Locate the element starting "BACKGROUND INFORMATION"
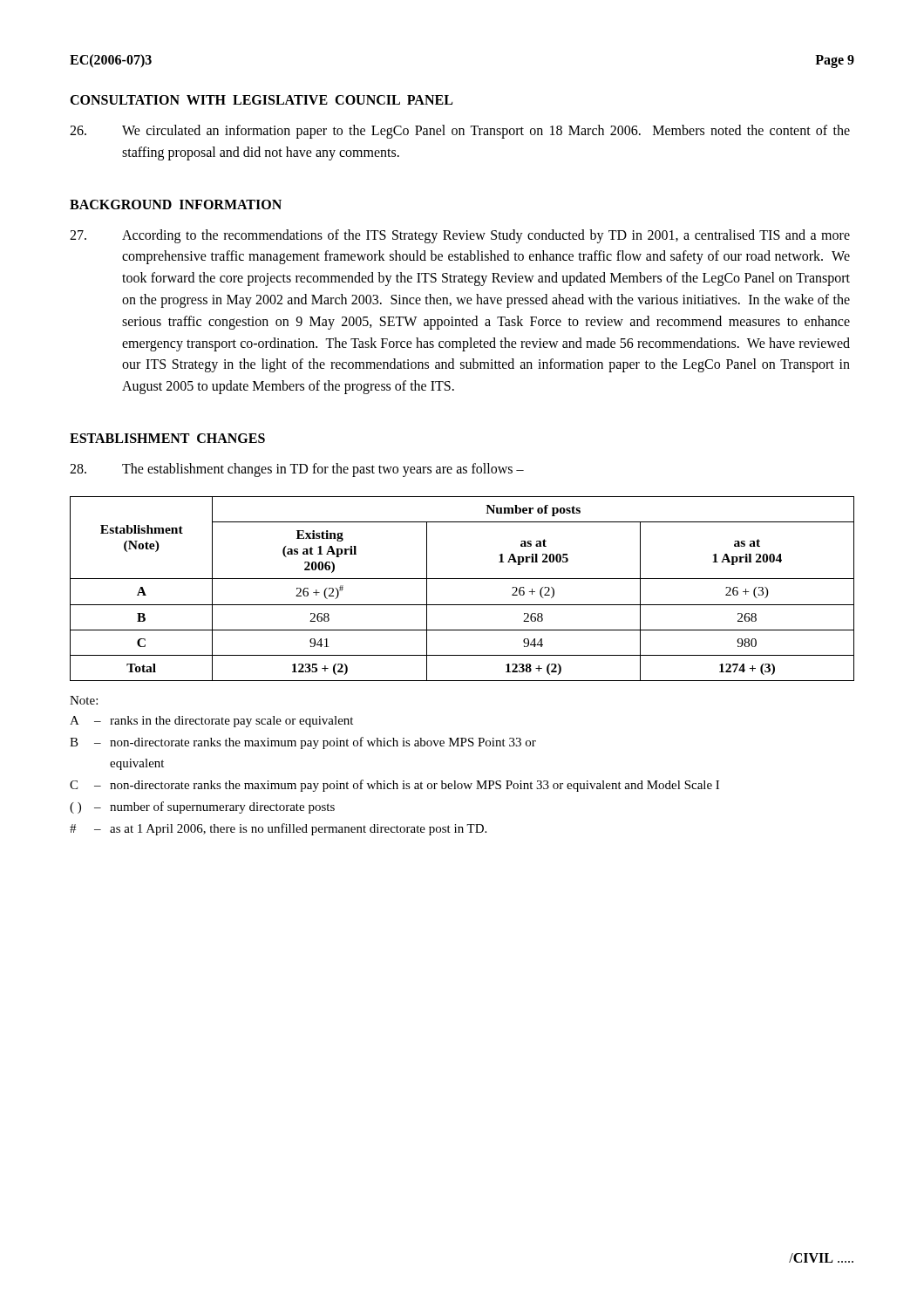Viewport: 924px width, 1308px height. [176, 204]
